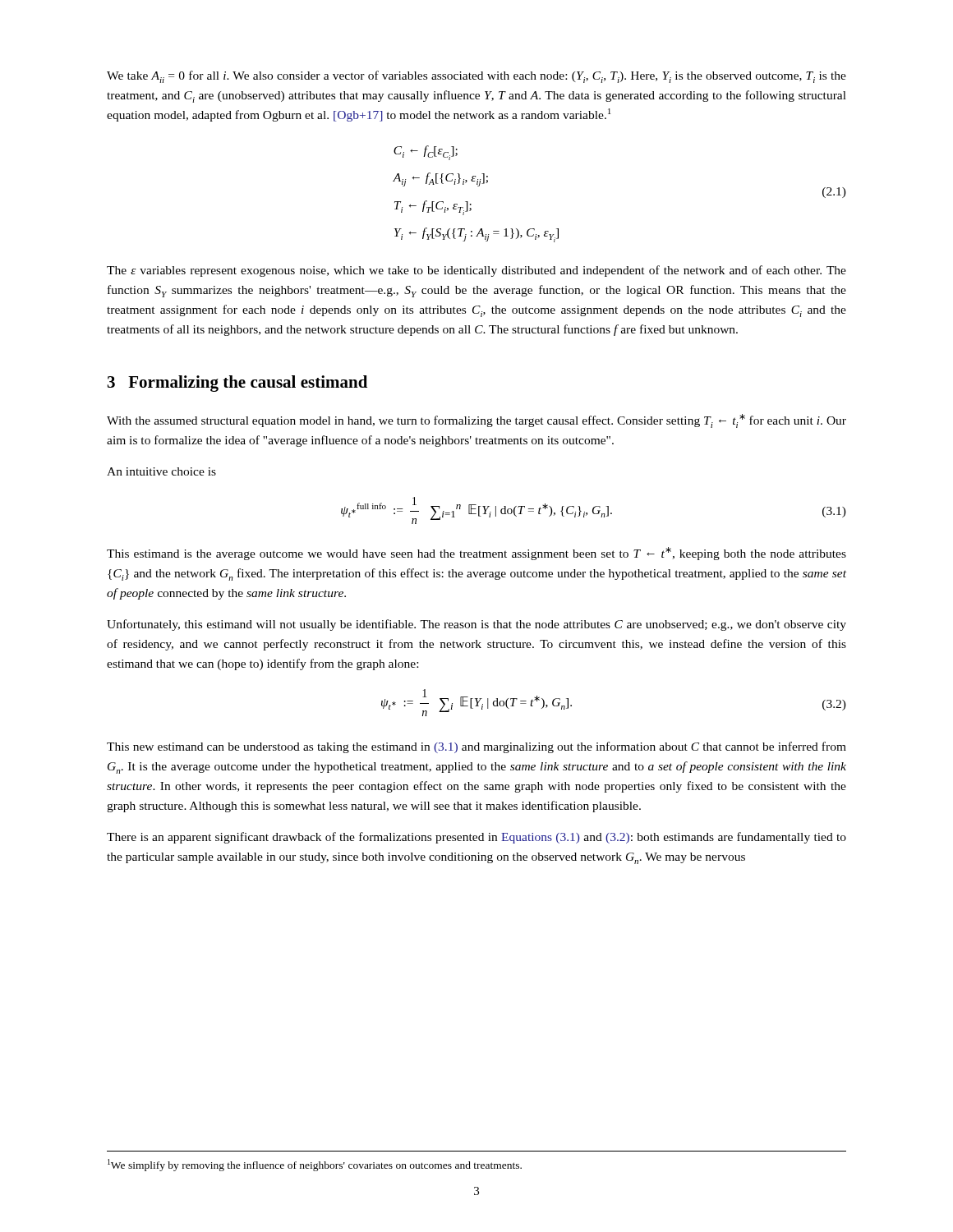Viewport: 953px width, 1232px height.
Task: Navigate to the region starting "The ε variables represent exogenous noise, which"
Action: pos(476,300)
